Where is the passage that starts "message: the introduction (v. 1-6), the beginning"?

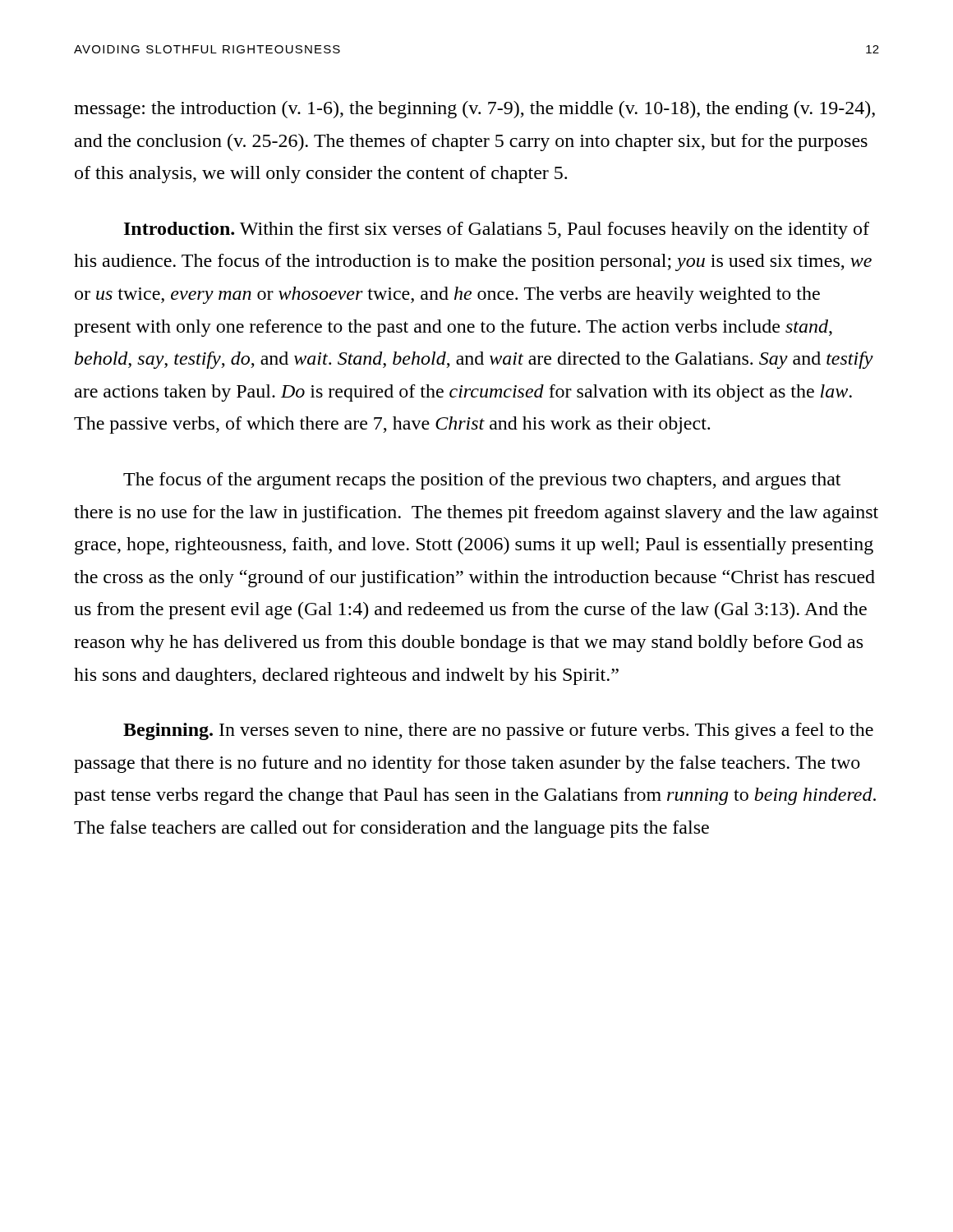pos(476,468)
